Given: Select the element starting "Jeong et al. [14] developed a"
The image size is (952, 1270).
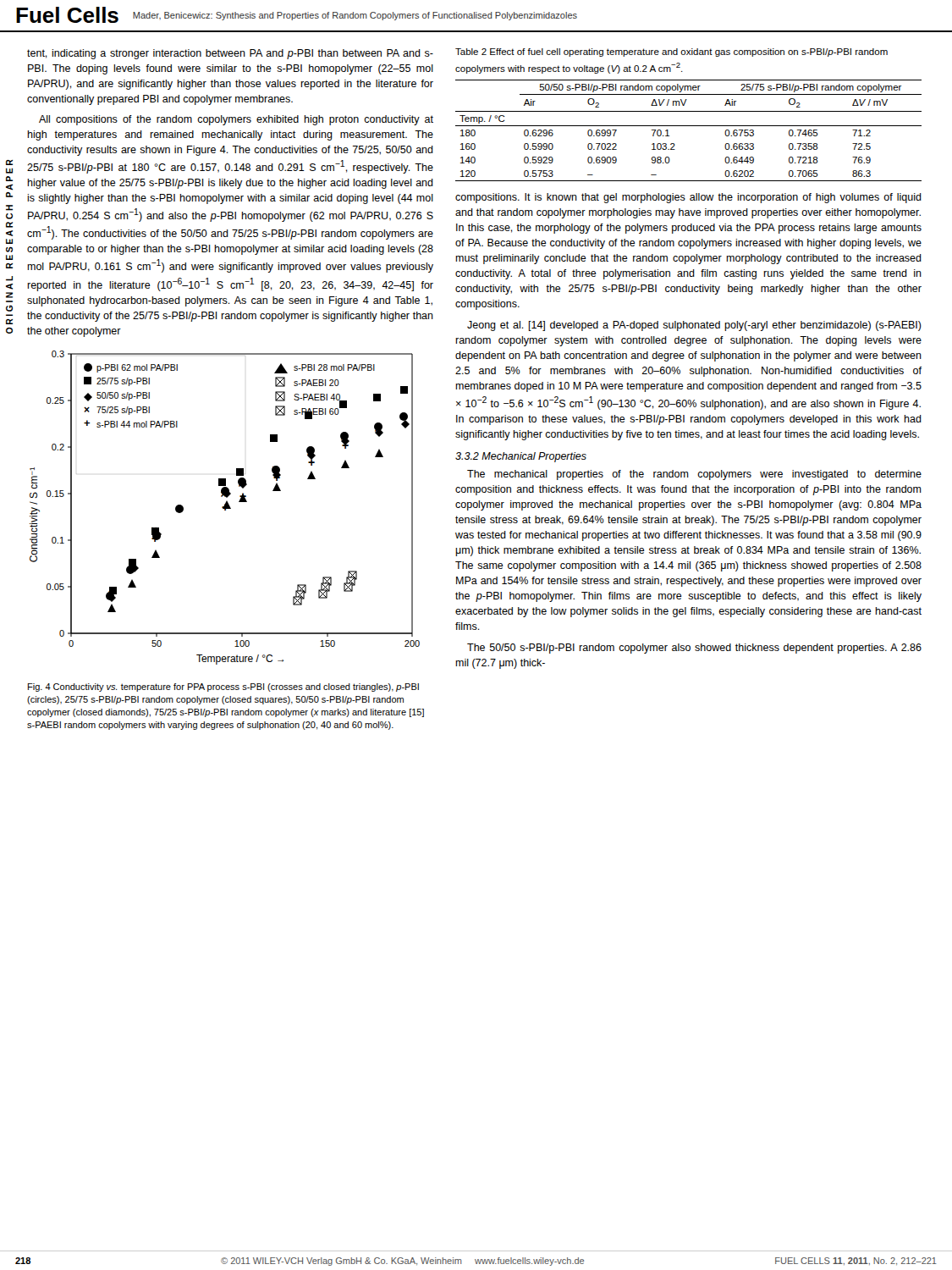Looking at the screenshot, I should [x=688, y=380].
